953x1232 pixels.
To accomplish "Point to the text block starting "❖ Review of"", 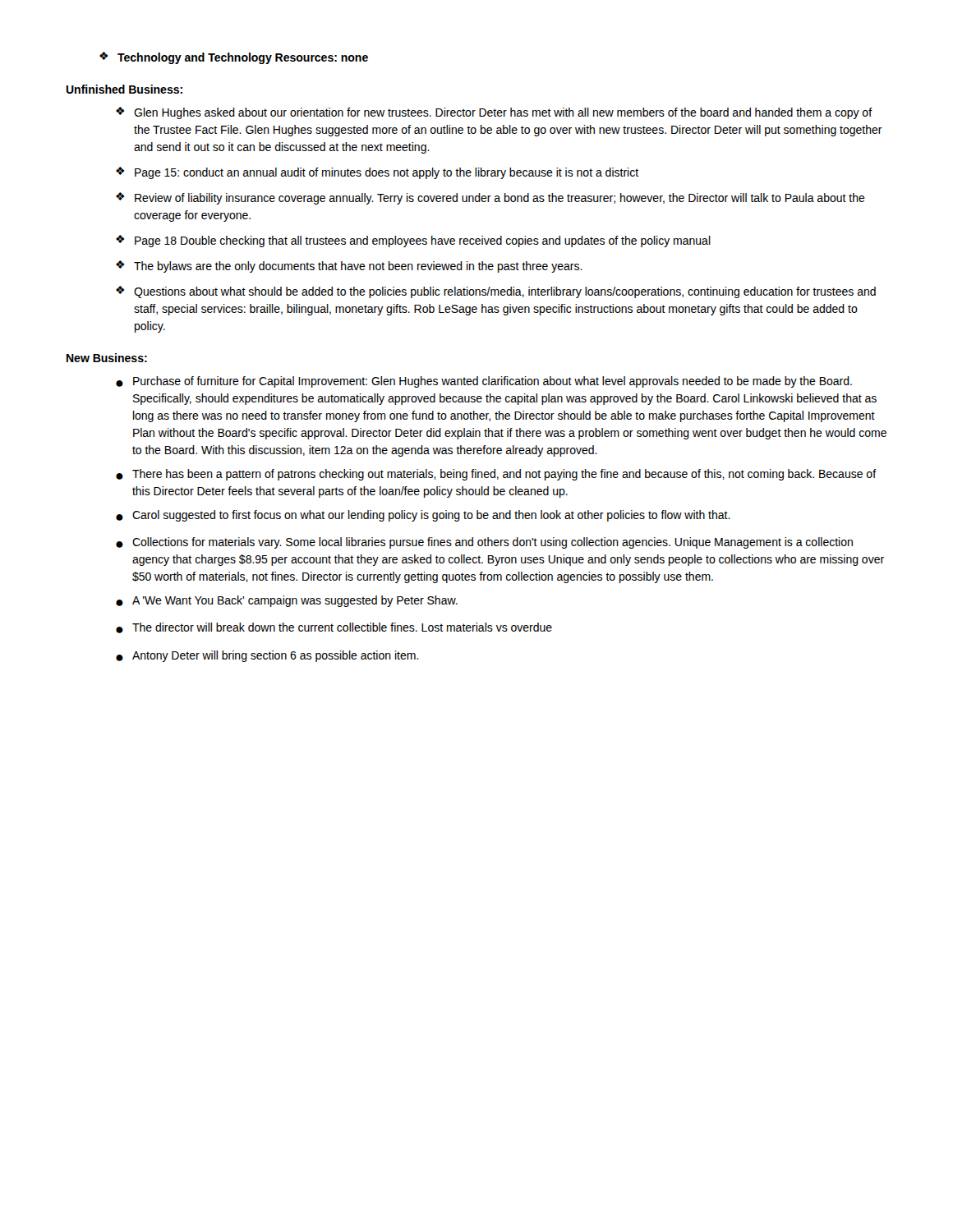I will pos(501,207).
